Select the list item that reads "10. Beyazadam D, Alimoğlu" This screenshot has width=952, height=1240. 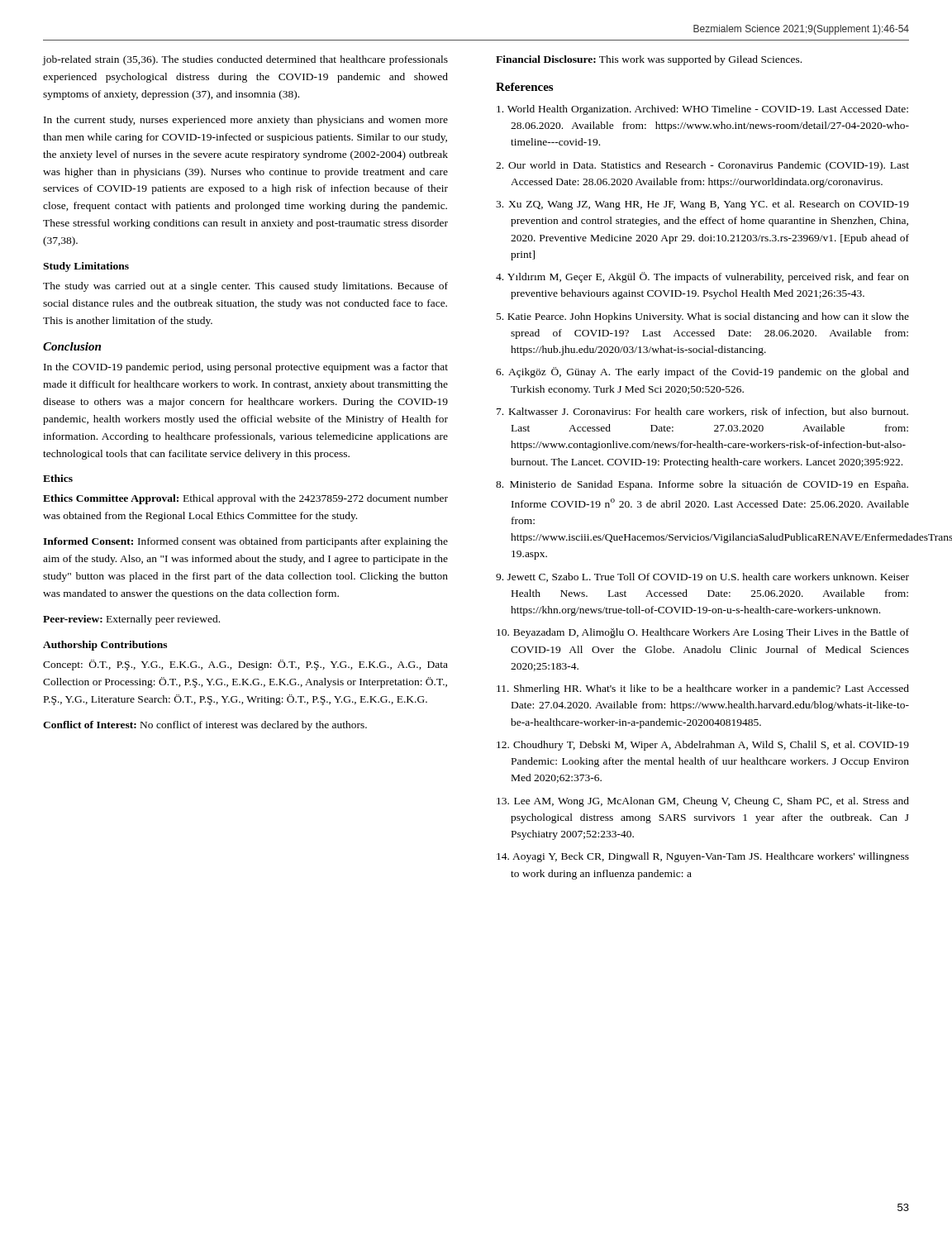(702, 649)
